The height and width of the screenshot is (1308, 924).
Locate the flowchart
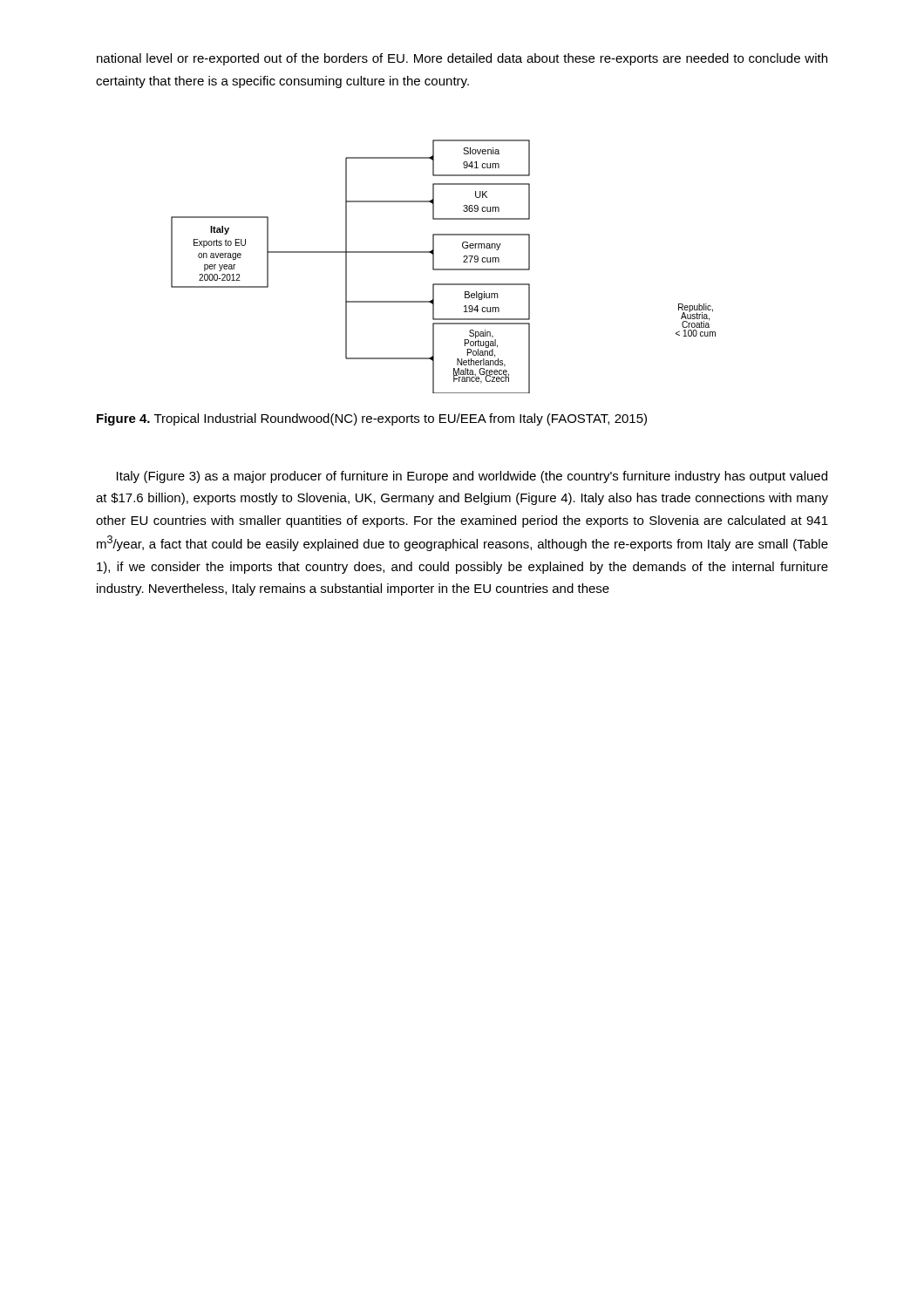(x=462, y=258)
